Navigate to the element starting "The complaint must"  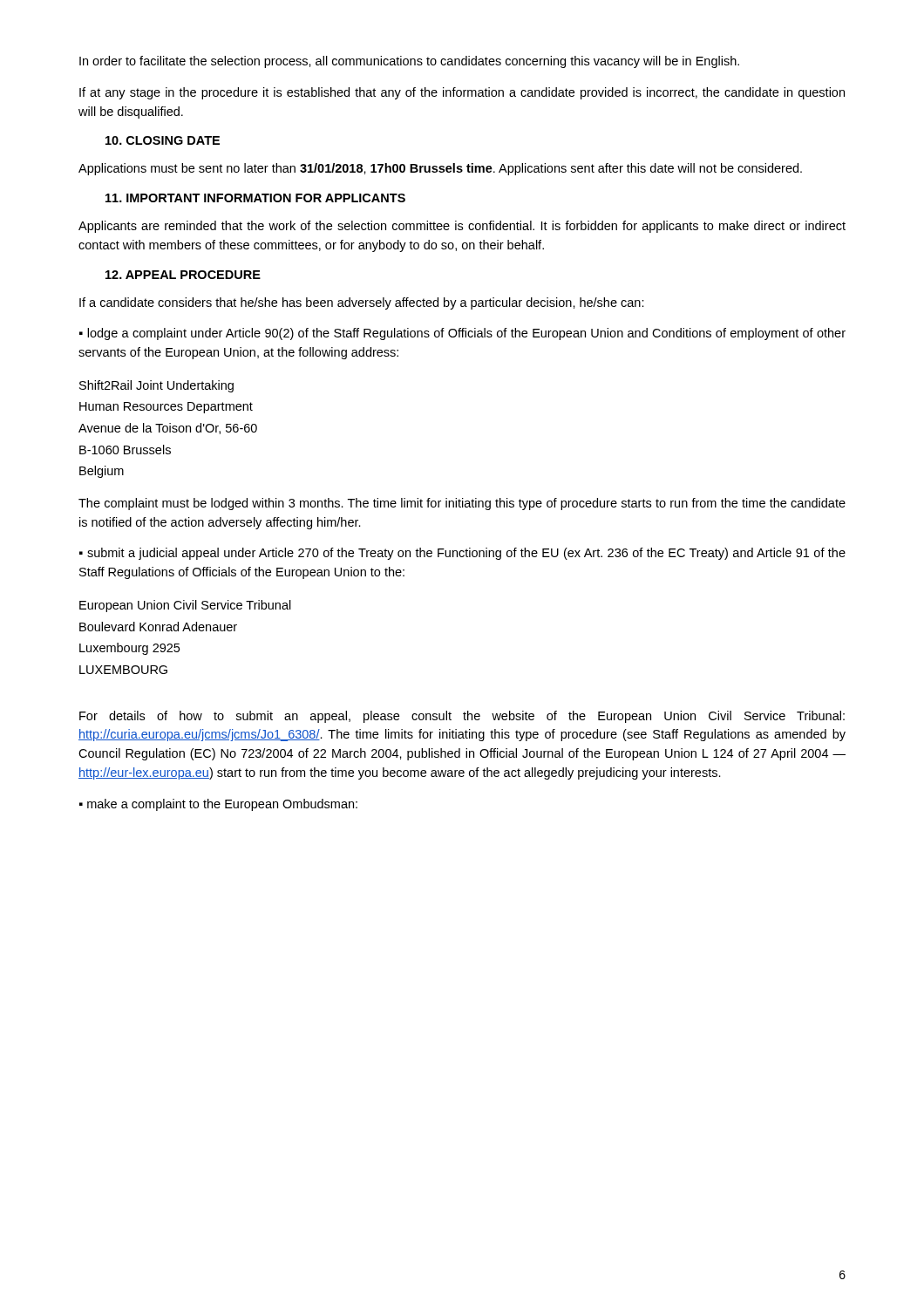coord(462,513)
